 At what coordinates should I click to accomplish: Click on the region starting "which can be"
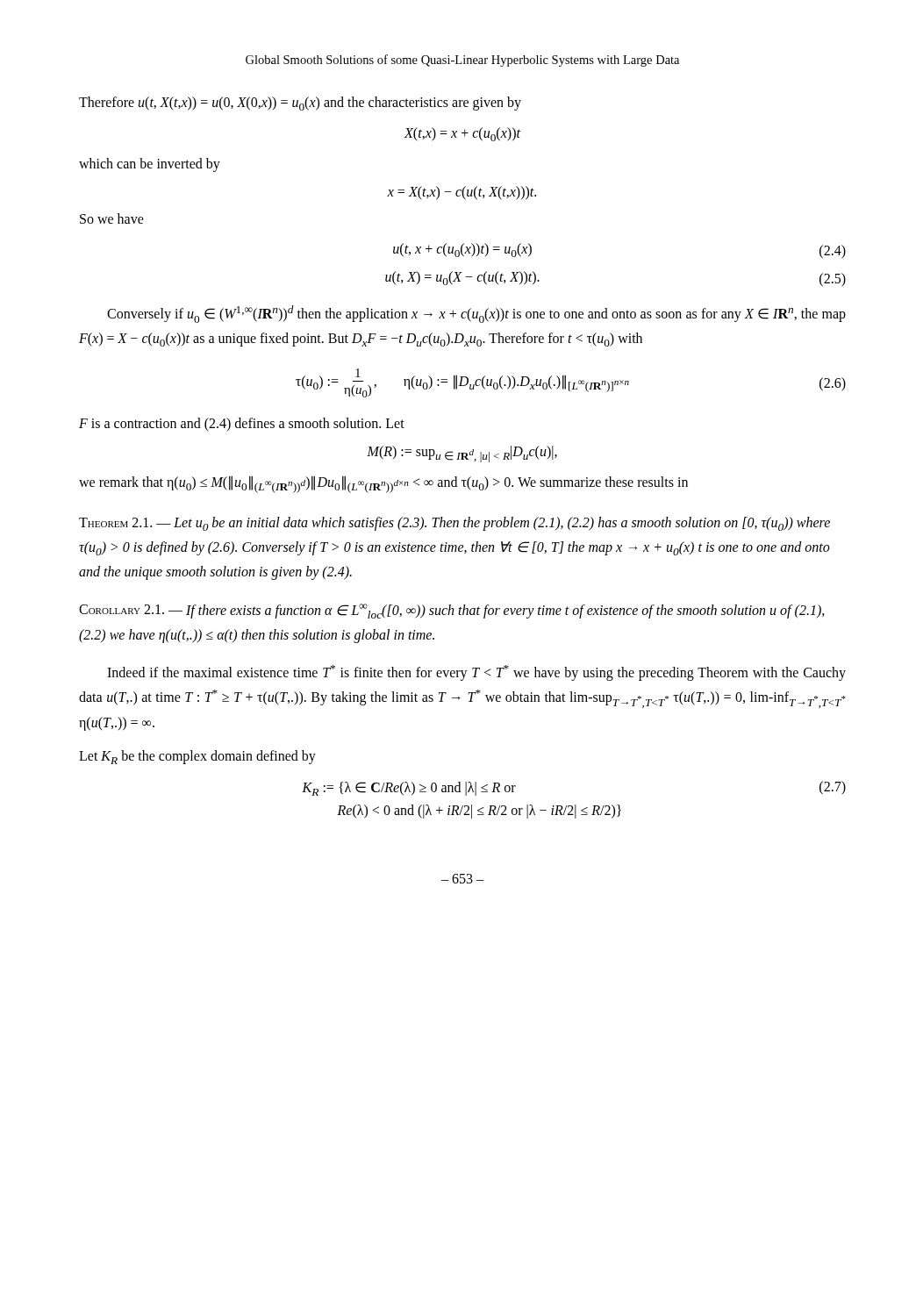(150, 164)
